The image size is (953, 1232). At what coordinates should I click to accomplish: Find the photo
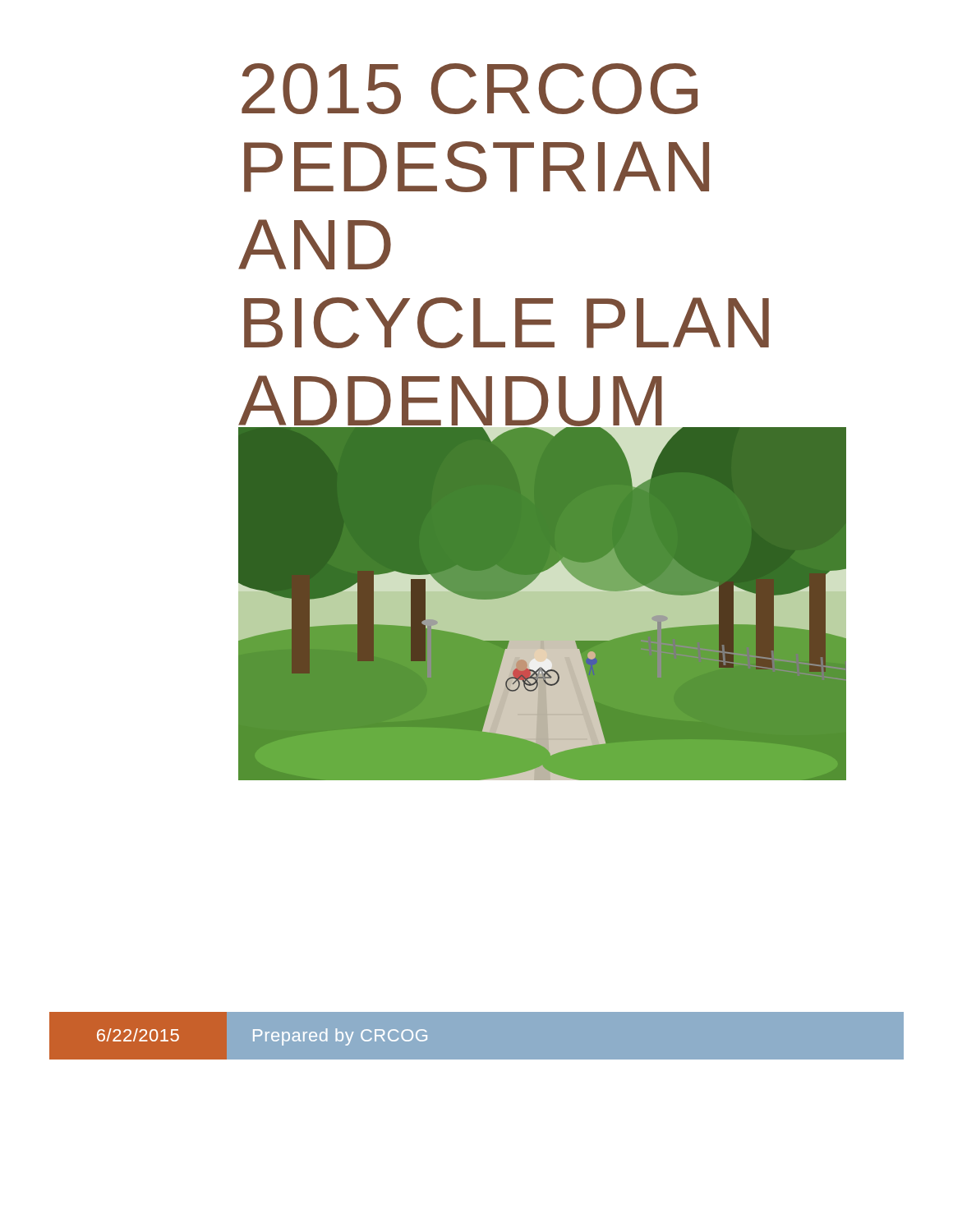542,604
